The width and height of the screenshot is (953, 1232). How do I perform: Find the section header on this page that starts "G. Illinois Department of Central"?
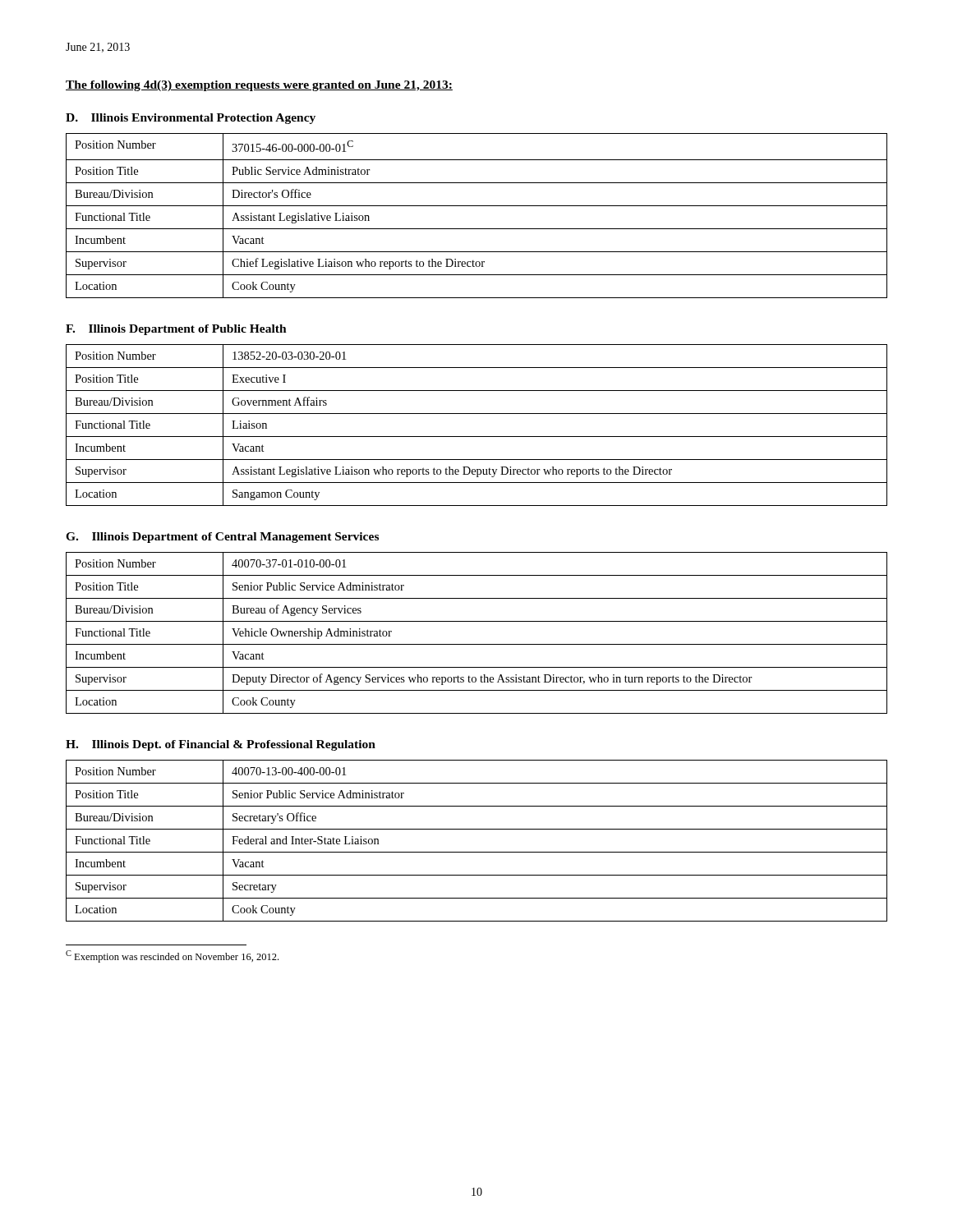pyautogui.click(x=222, y=536)
